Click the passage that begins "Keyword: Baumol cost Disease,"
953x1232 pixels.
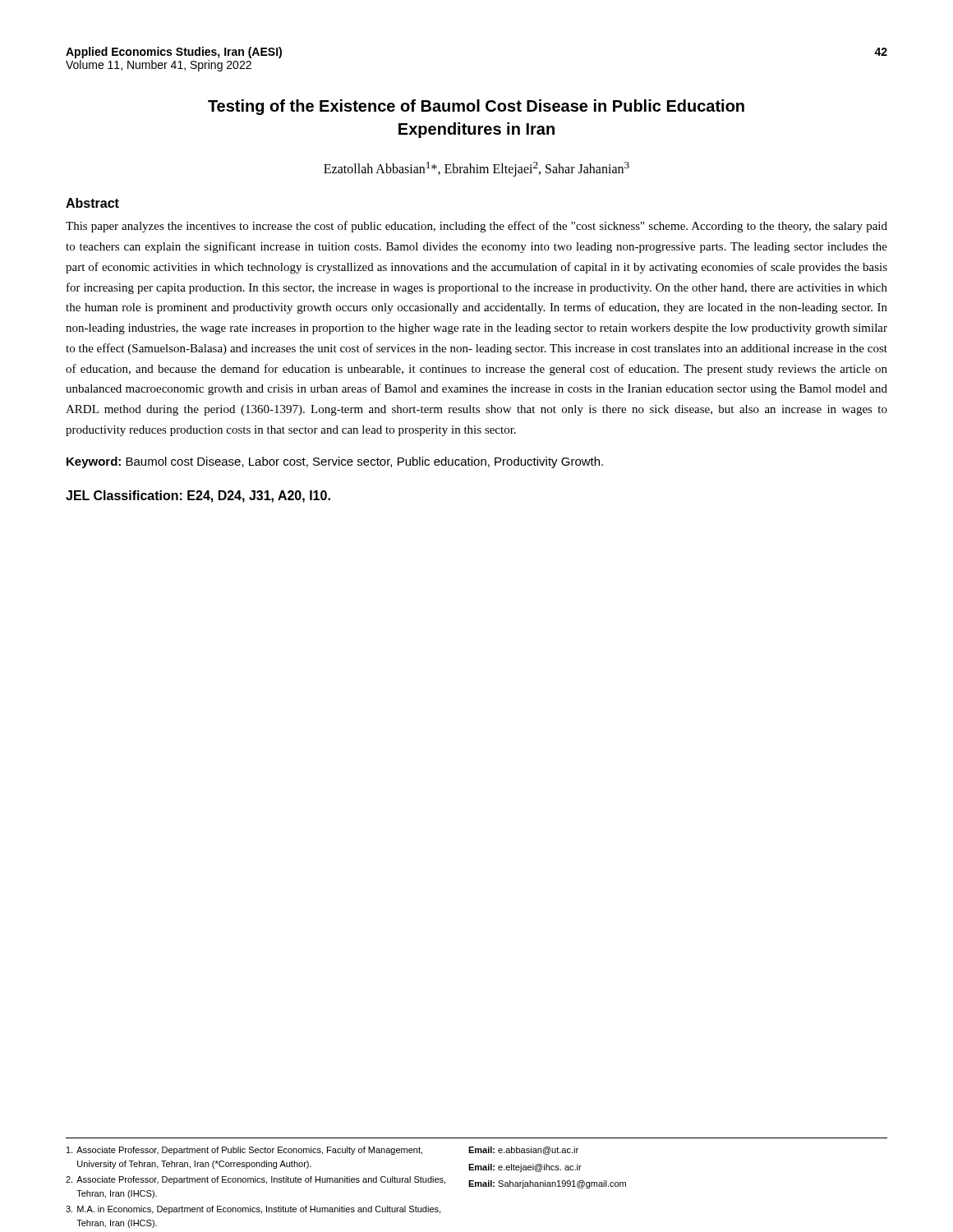[x=335, y=461]
